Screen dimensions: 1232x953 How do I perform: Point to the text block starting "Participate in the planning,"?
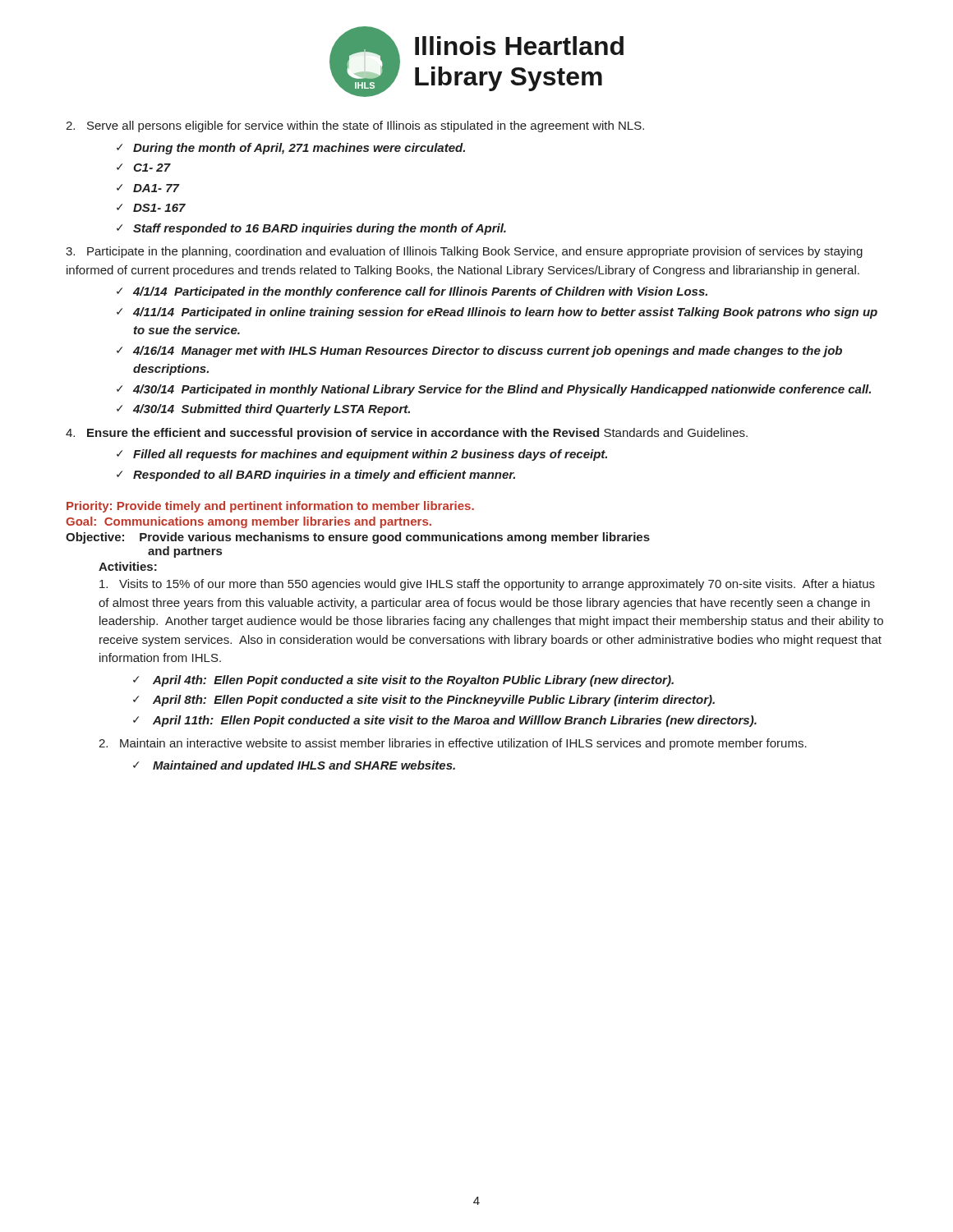click(x=464, y=260)
